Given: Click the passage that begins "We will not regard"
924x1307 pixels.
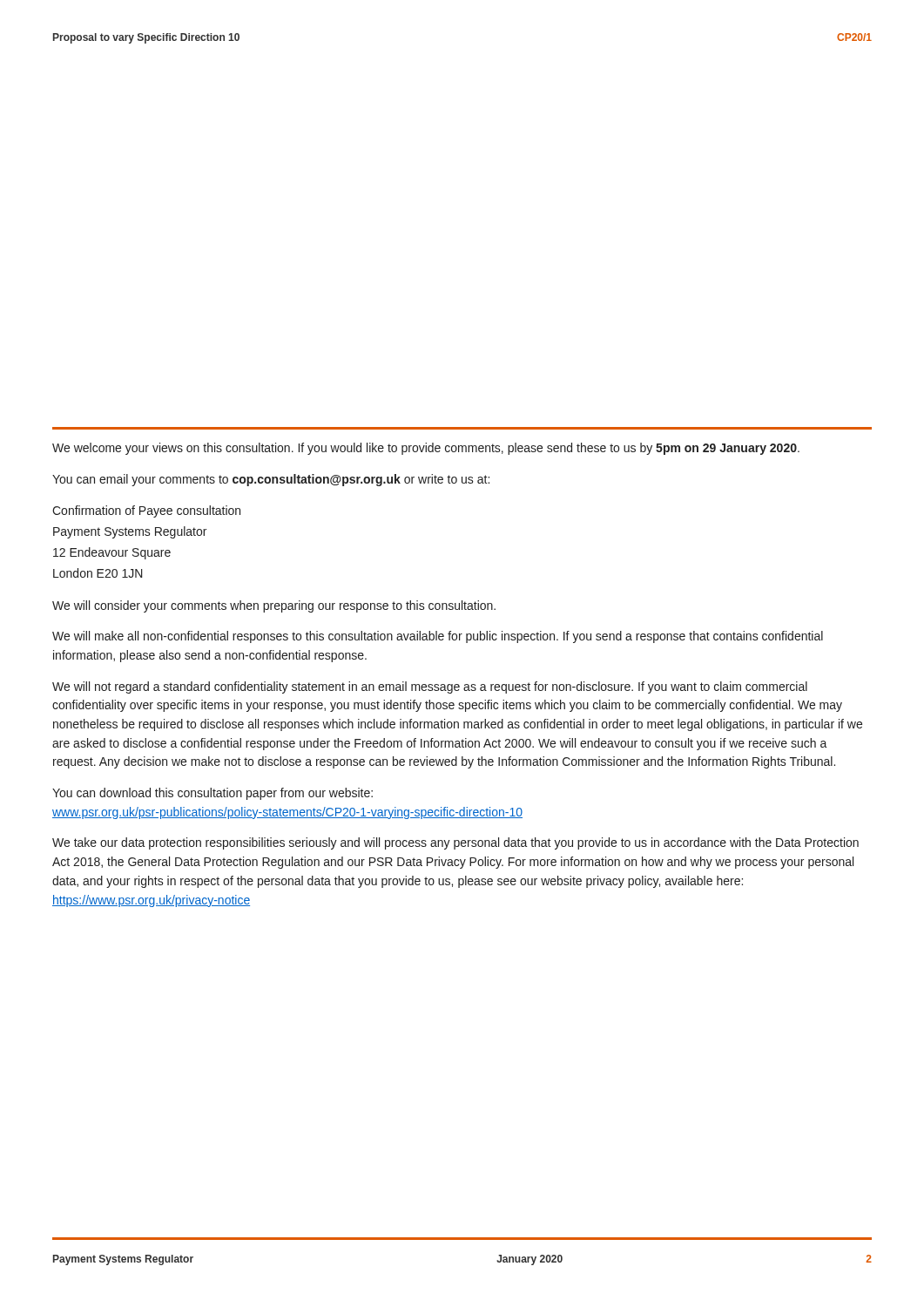Looking at the screenshot, I should (x=458, y=724).
